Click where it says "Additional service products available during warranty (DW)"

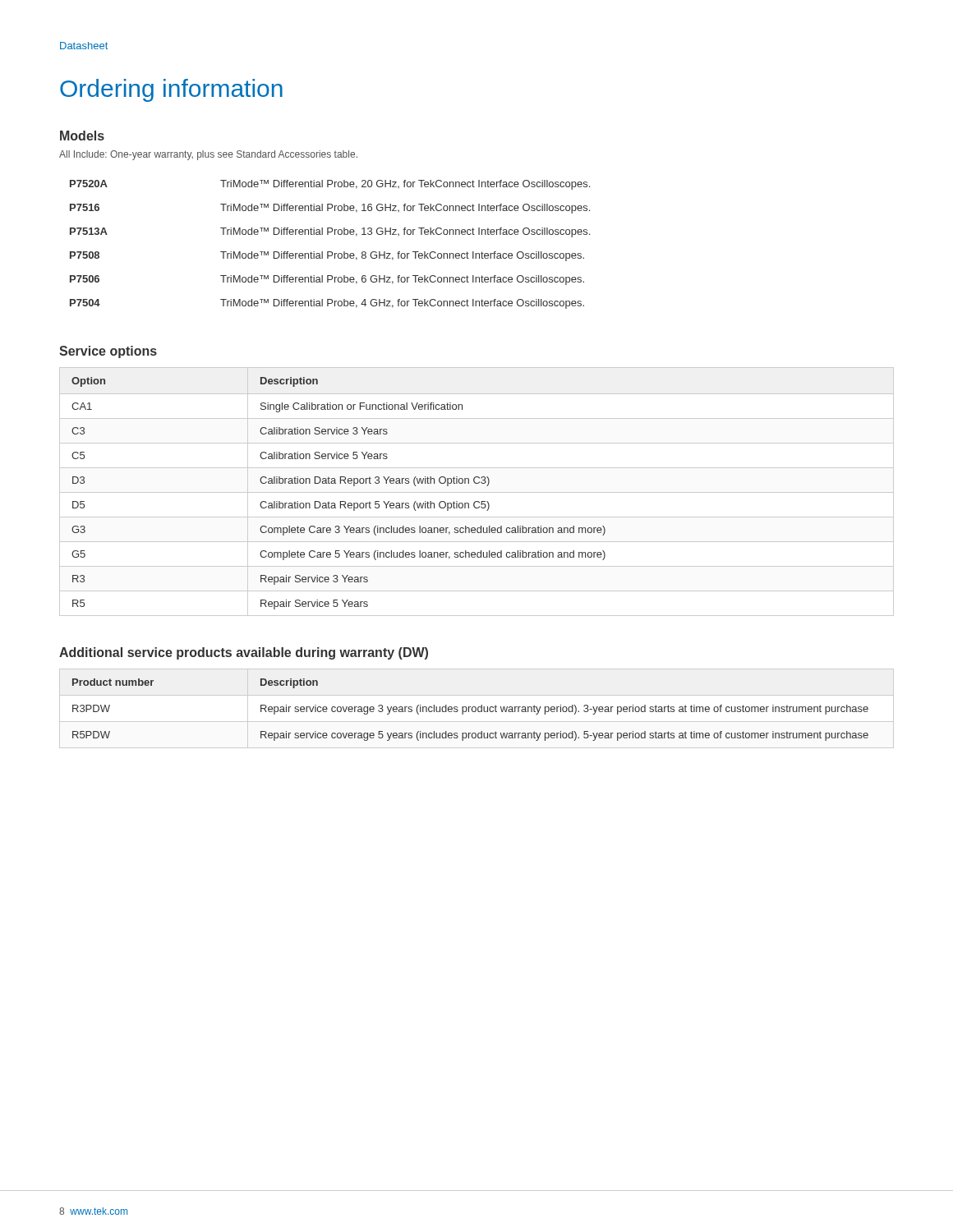point(244,653)
